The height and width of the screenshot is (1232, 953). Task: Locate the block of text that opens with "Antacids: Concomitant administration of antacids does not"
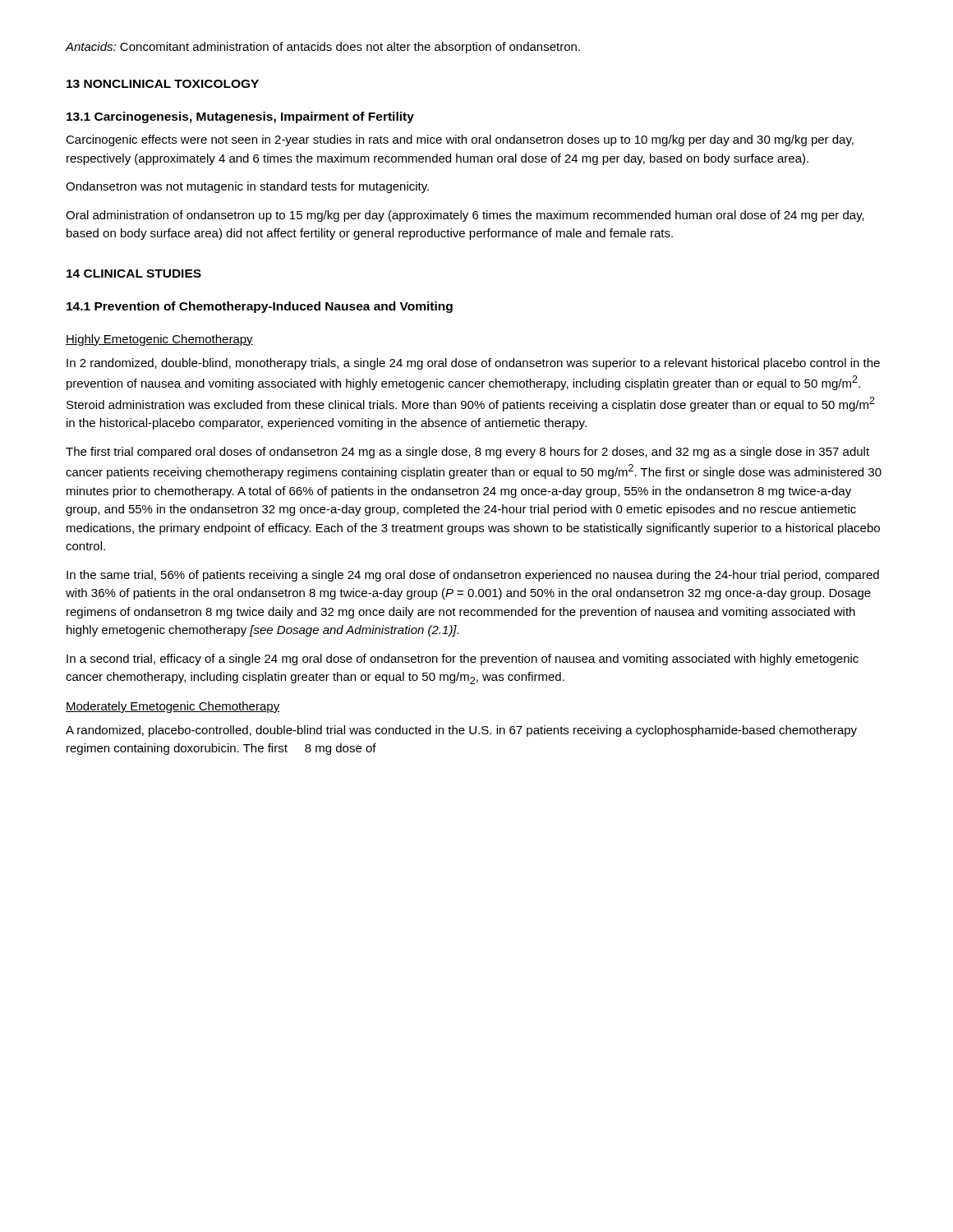tap(323, 46)
